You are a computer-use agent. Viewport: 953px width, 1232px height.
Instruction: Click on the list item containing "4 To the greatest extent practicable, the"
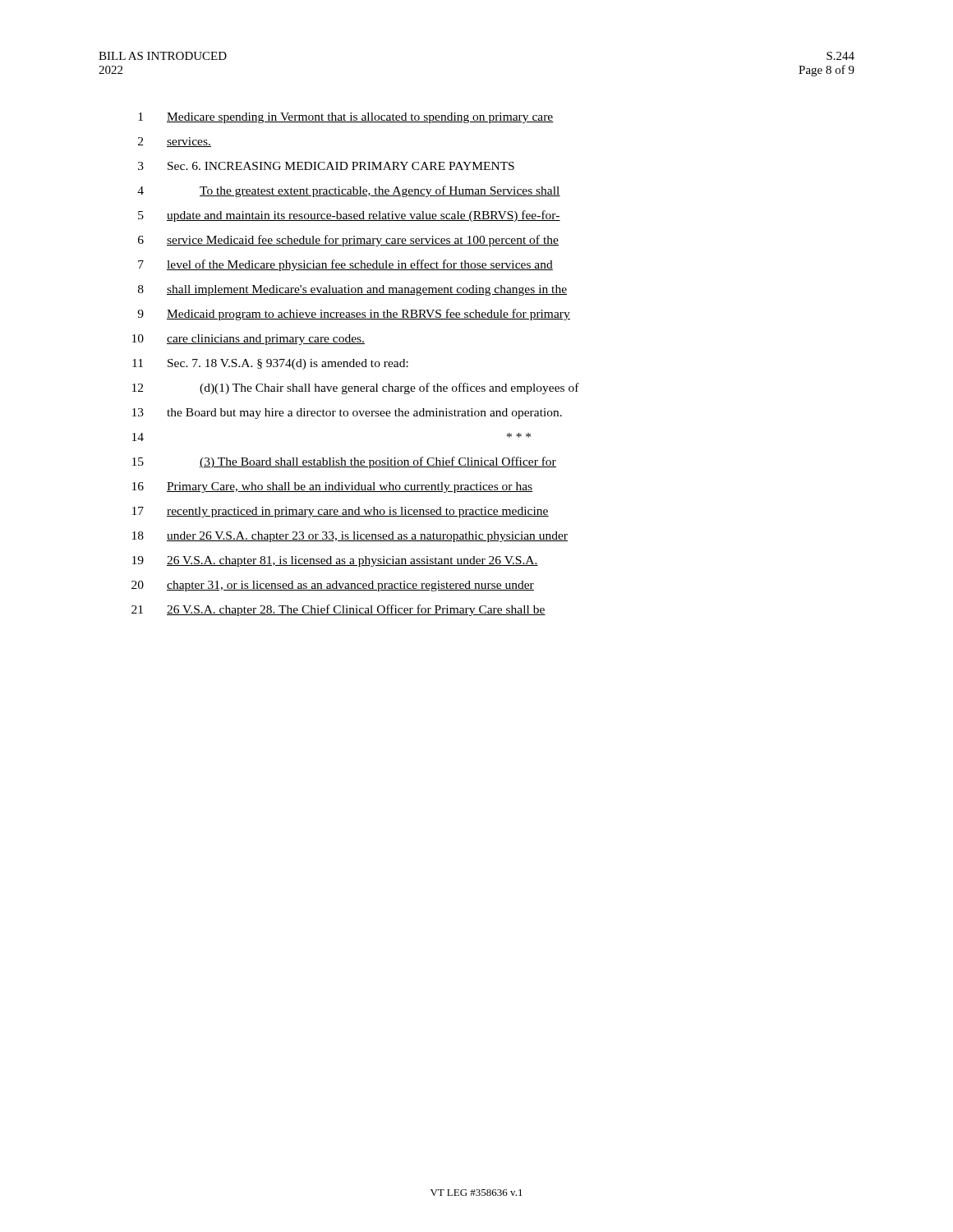coord(329,191)
